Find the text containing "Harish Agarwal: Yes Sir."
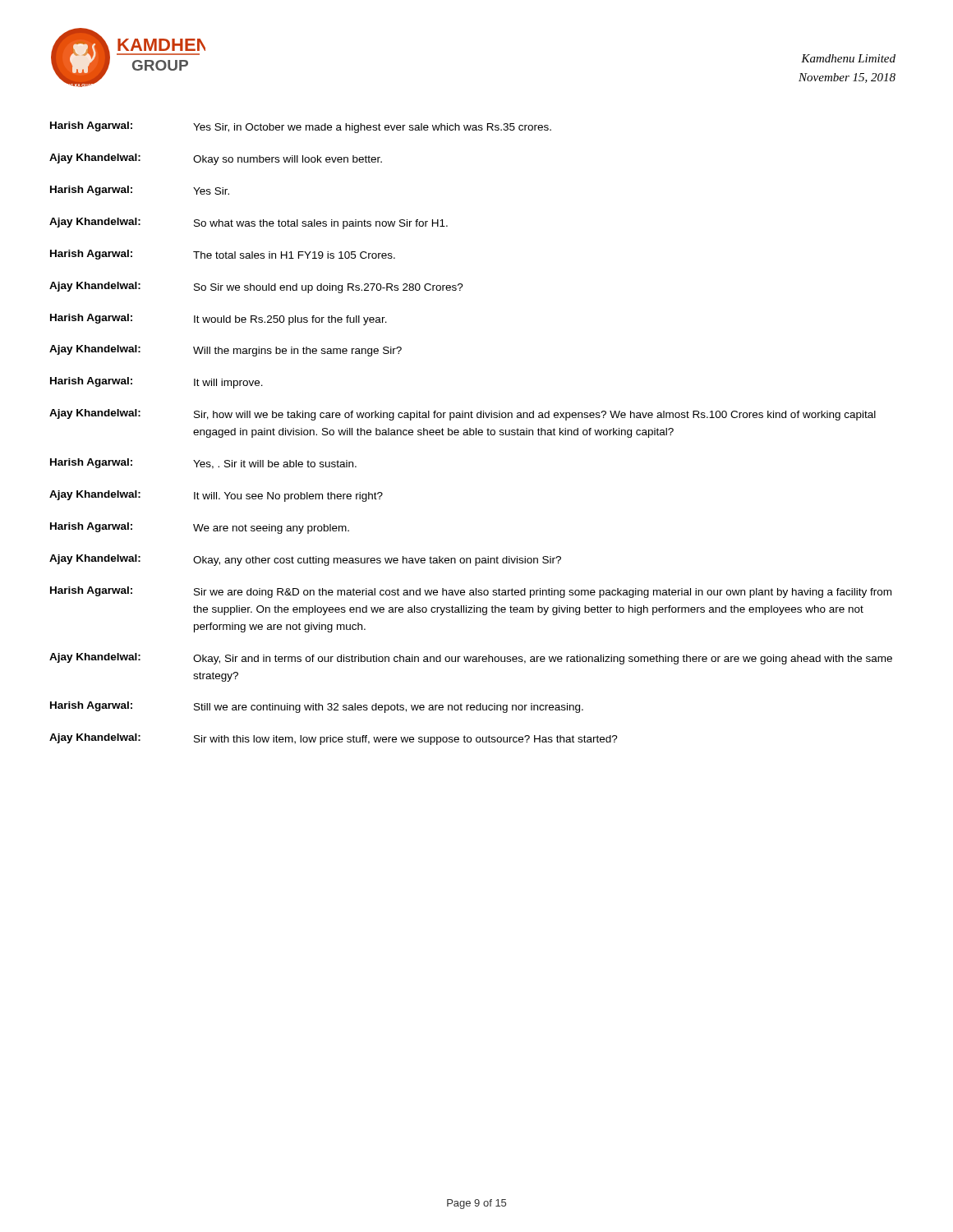 (79, 190)
